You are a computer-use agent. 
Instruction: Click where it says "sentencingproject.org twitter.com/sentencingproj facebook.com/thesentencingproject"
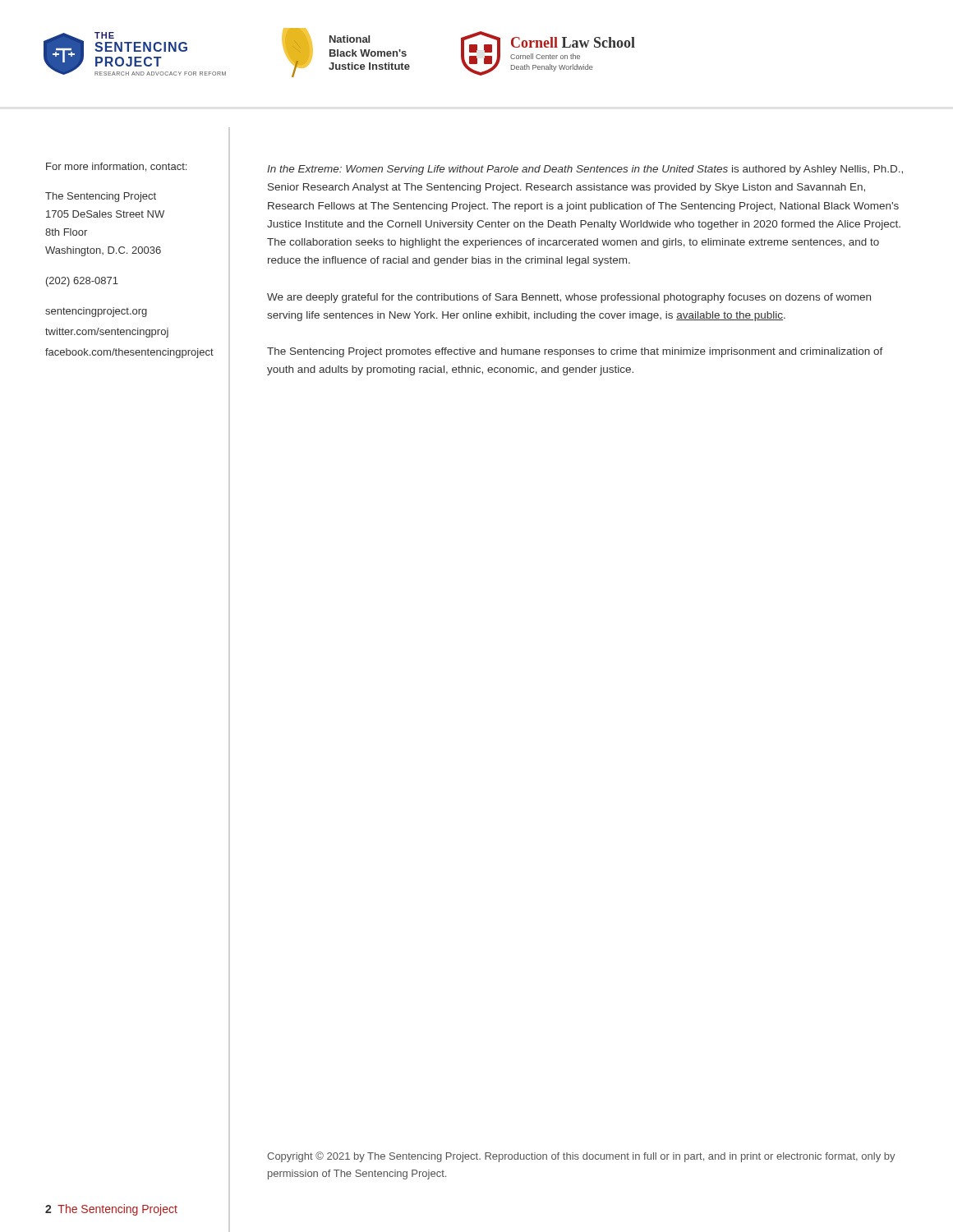pos(124,331)
